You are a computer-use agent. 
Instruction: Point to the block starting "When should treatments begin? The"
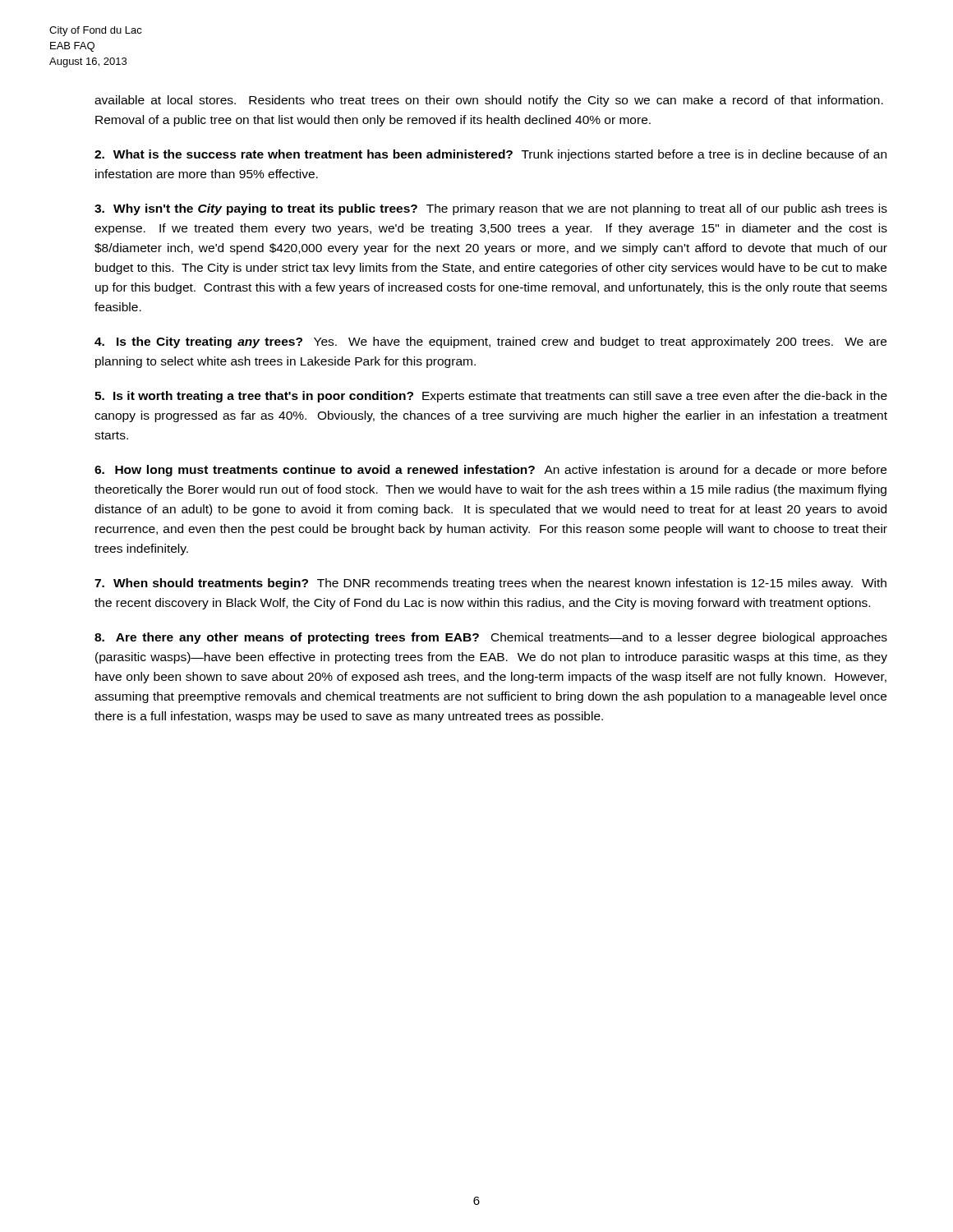[491, 593]
